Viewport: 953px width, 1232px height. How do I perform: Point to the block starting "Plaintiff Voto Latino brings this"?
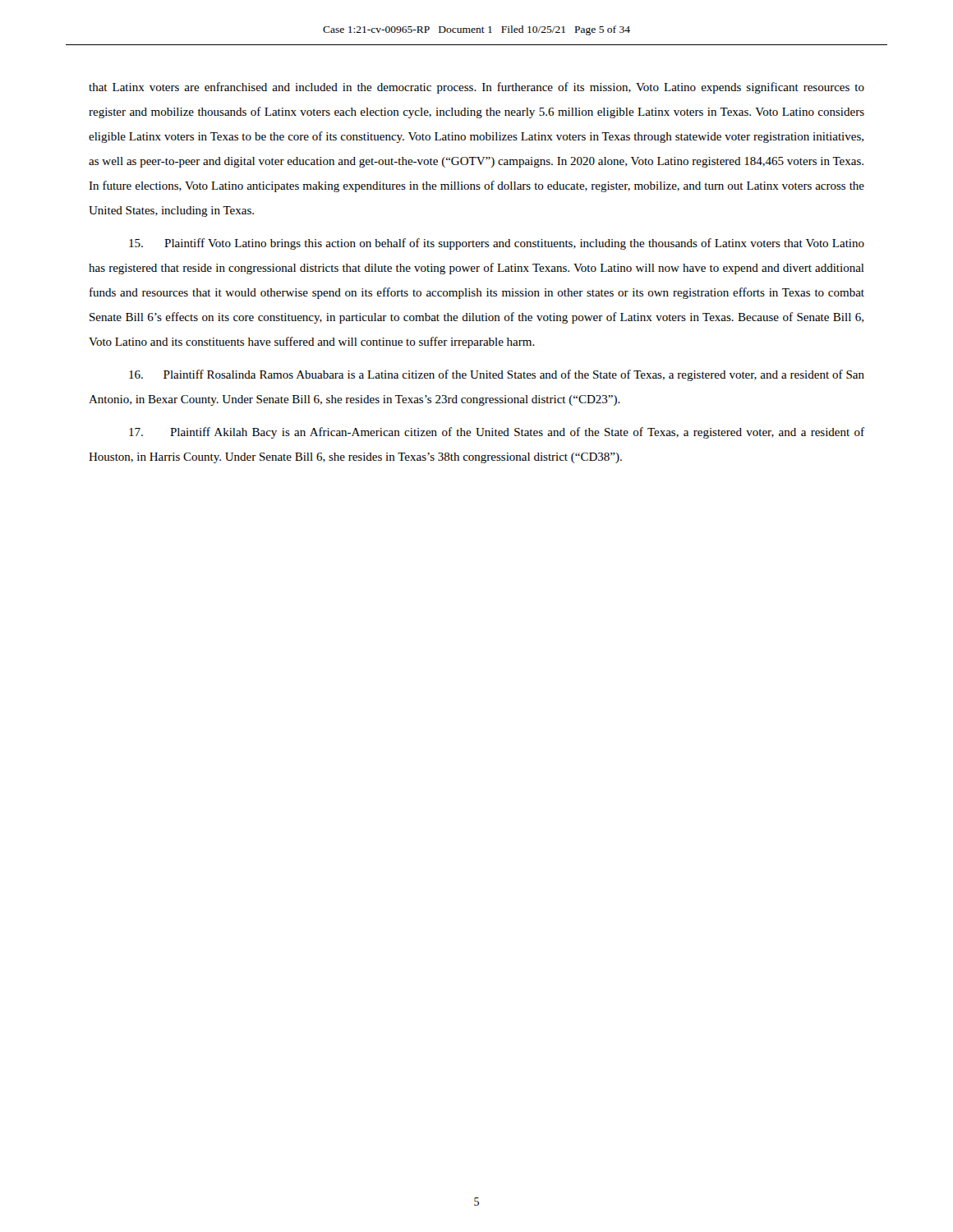[476, 292]
